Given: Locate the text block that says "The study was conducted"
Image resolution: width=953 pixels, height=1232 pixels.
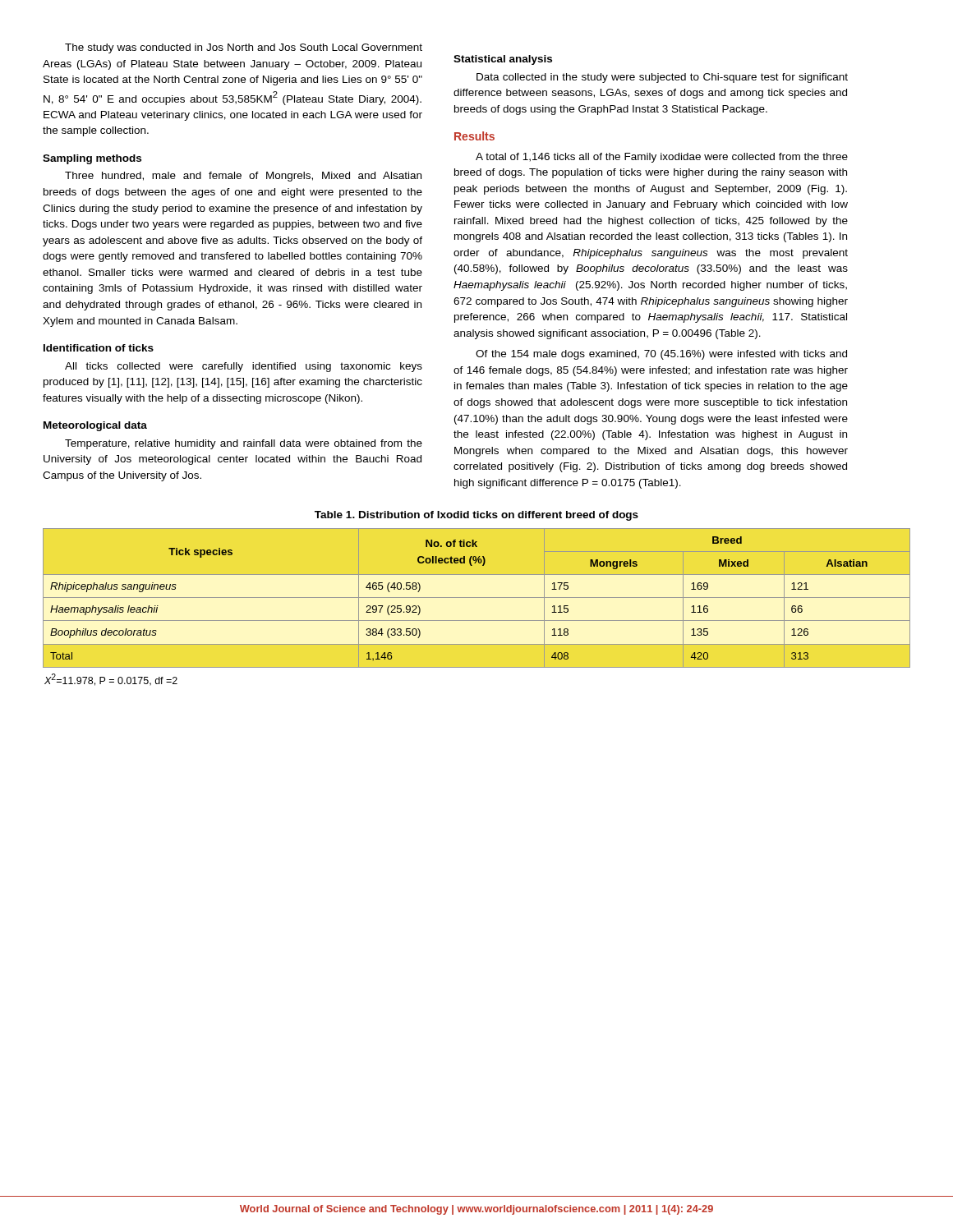Looking at the screenshot, I should 232,89.
